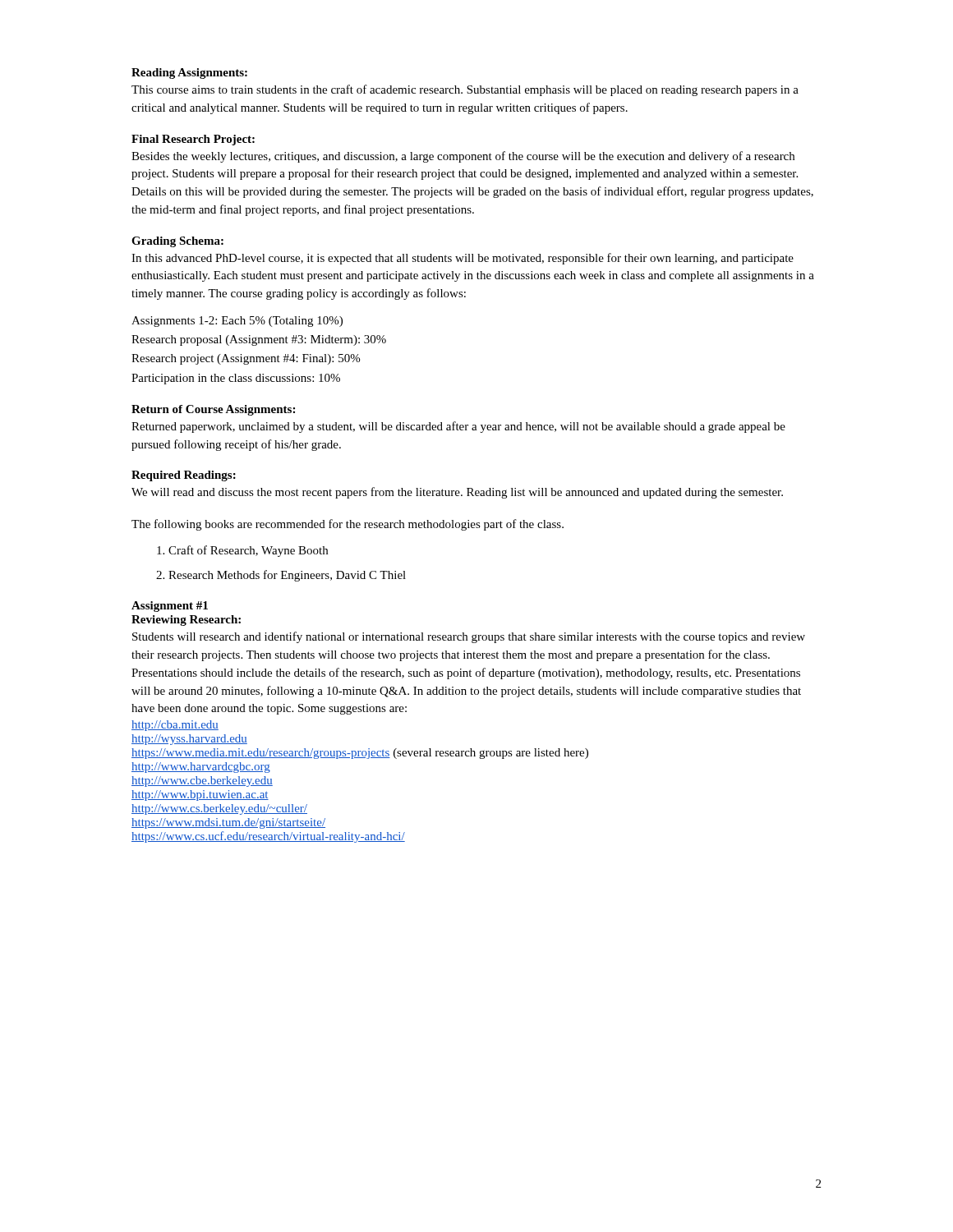Click on the element starting "Returned paperwork, unclaimed by a student,"

(458, 435)
